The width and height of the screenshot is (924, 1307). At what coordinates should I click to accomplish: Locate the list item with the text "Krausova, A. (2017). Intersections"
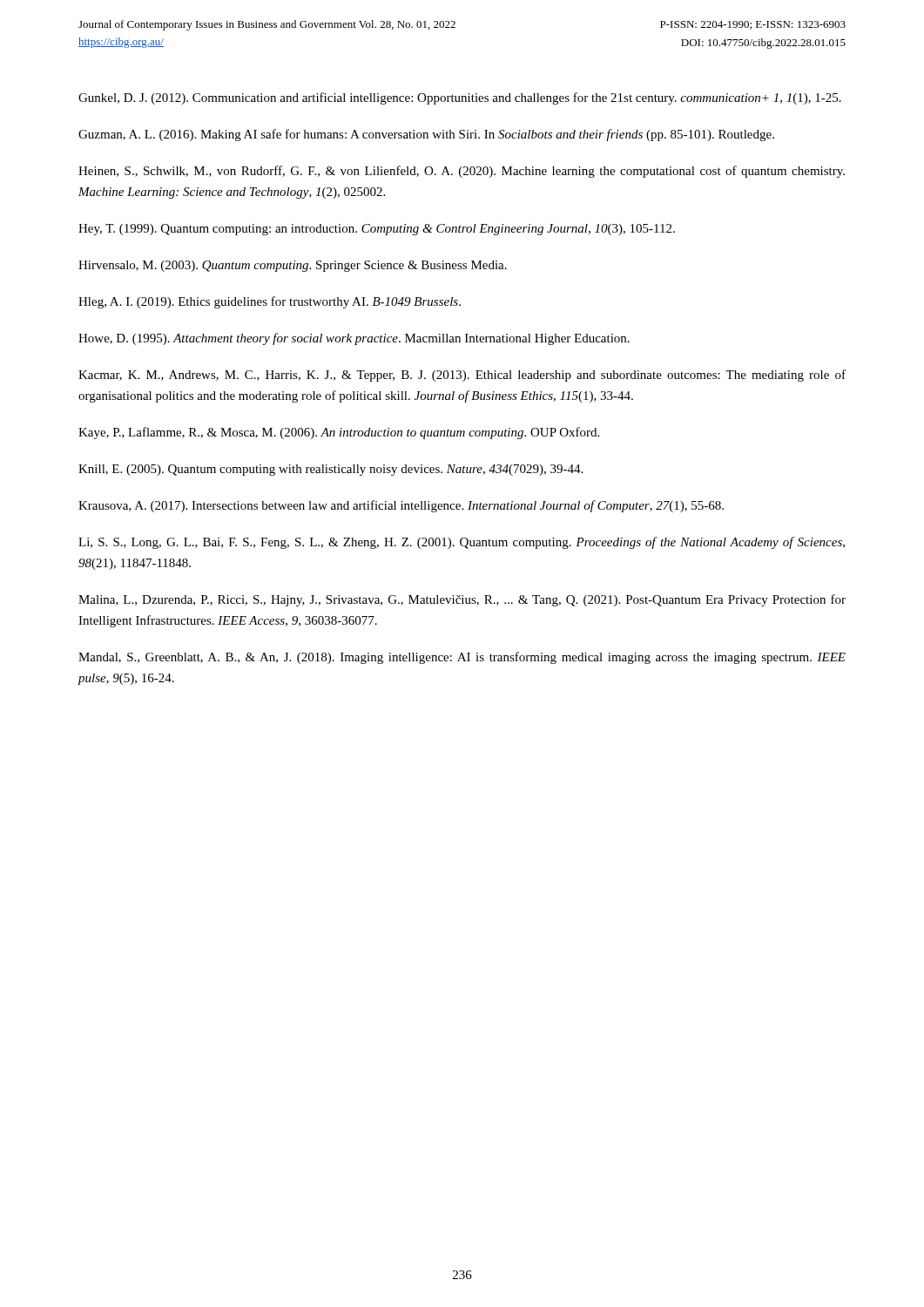(x=401, y=505)
